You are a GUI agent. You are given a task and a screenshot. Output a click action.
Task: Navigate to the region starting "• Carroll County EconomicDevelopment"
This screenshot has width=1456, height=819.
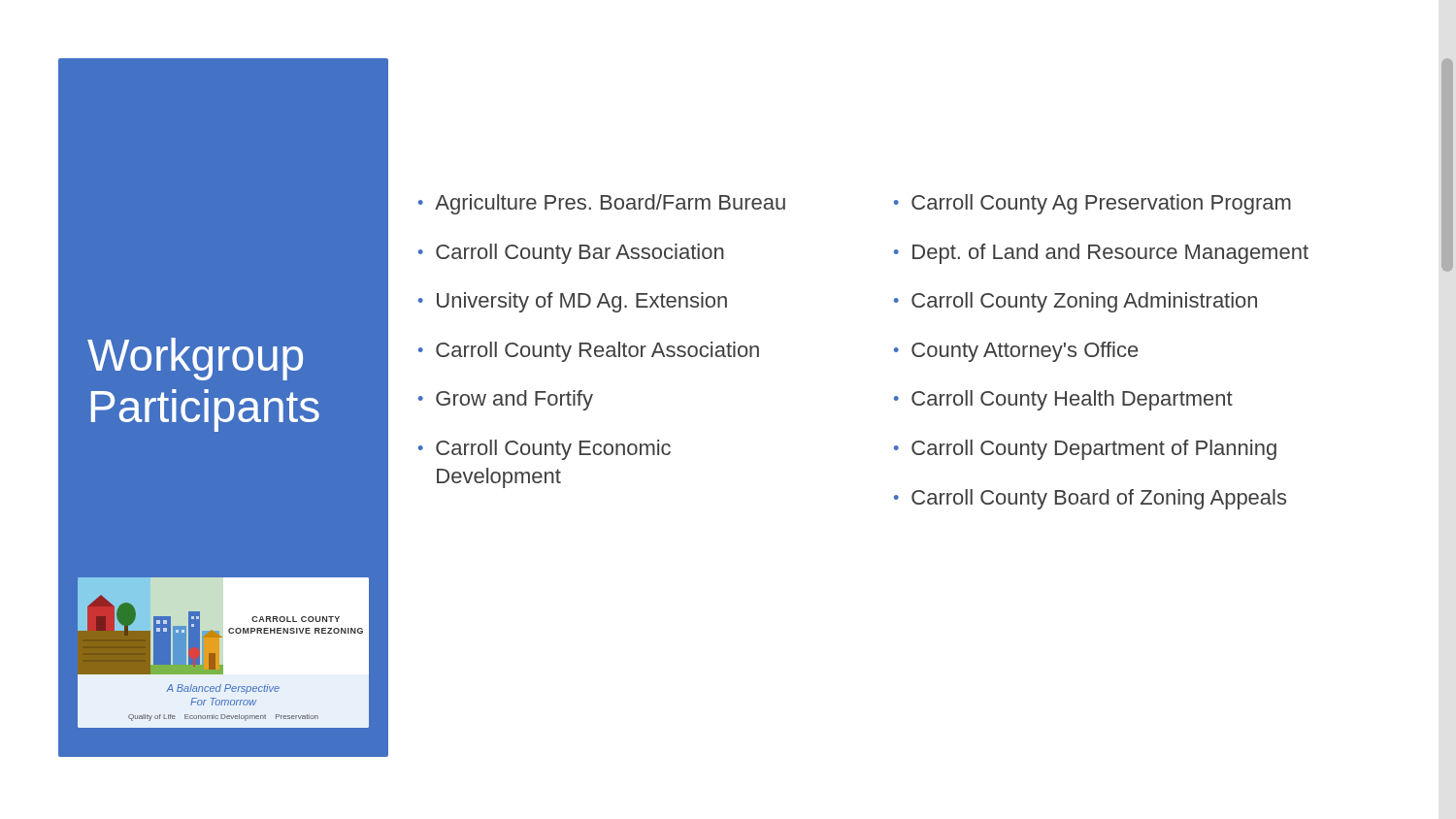tap(544, 462)
